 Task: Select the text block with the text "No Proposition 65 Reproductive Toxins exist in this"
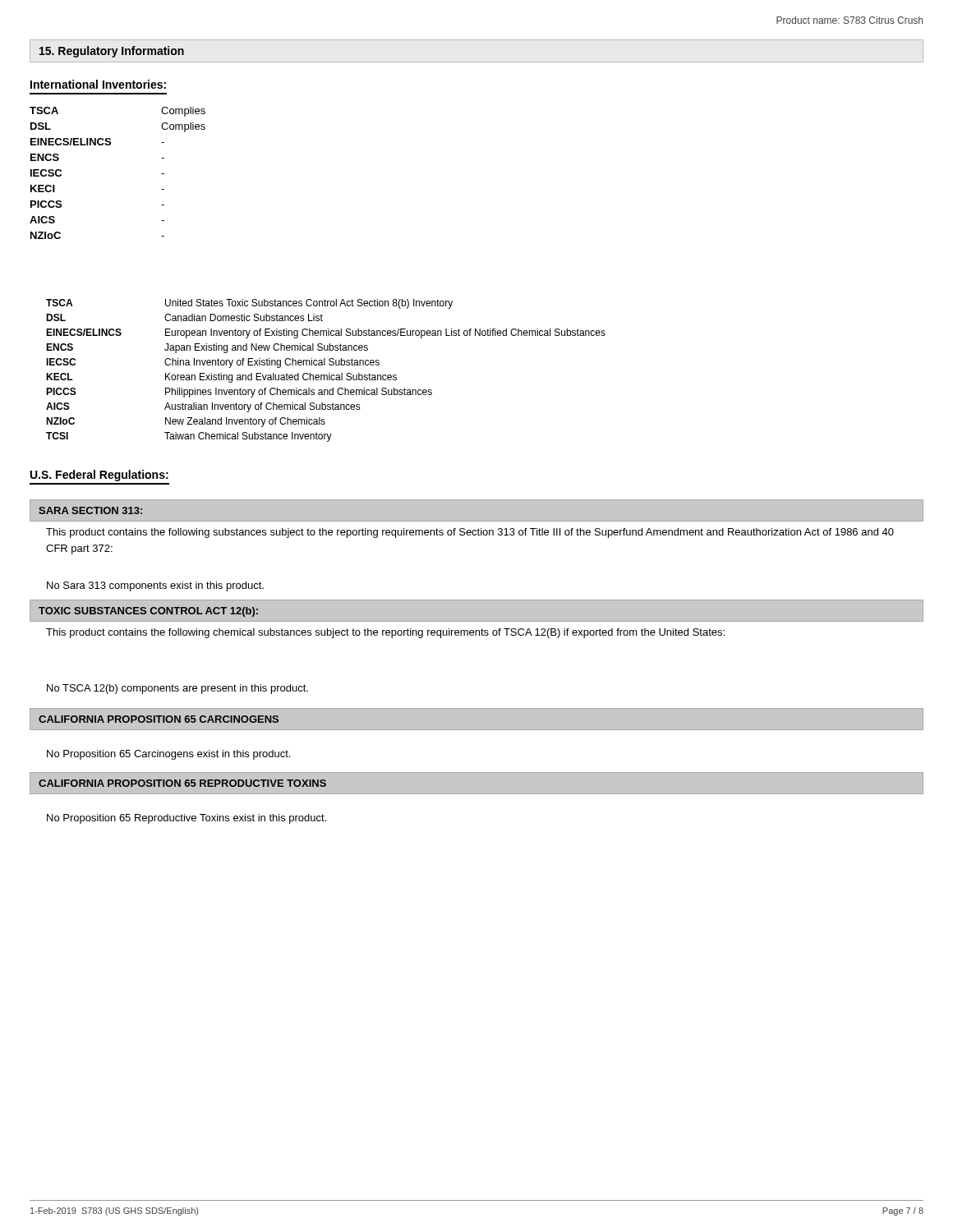(187, 818)
